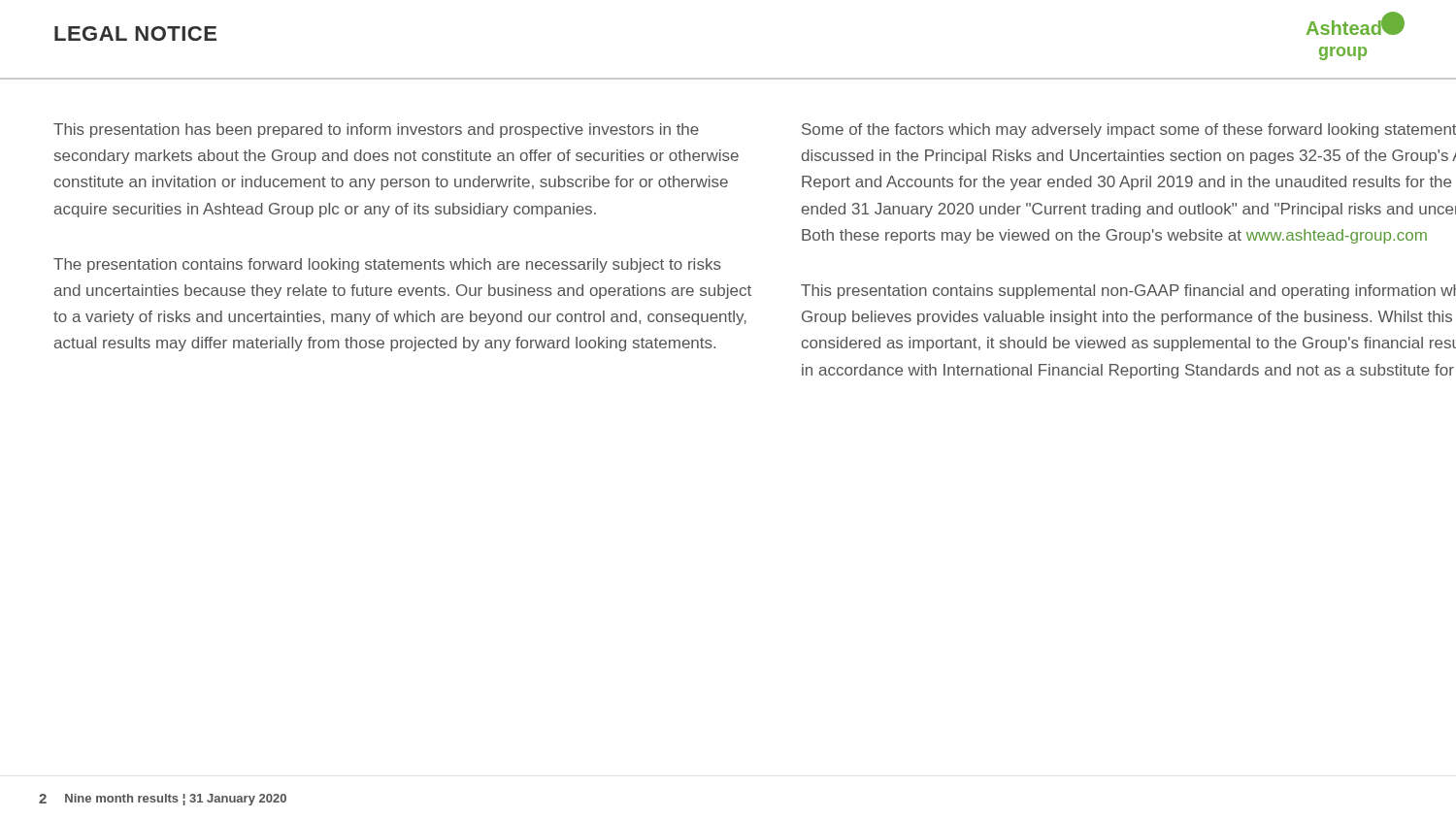Screen dimensions: 819x1456
Task: Click on the block starting "Some of the factors which may"
Action: point(1128,182)
